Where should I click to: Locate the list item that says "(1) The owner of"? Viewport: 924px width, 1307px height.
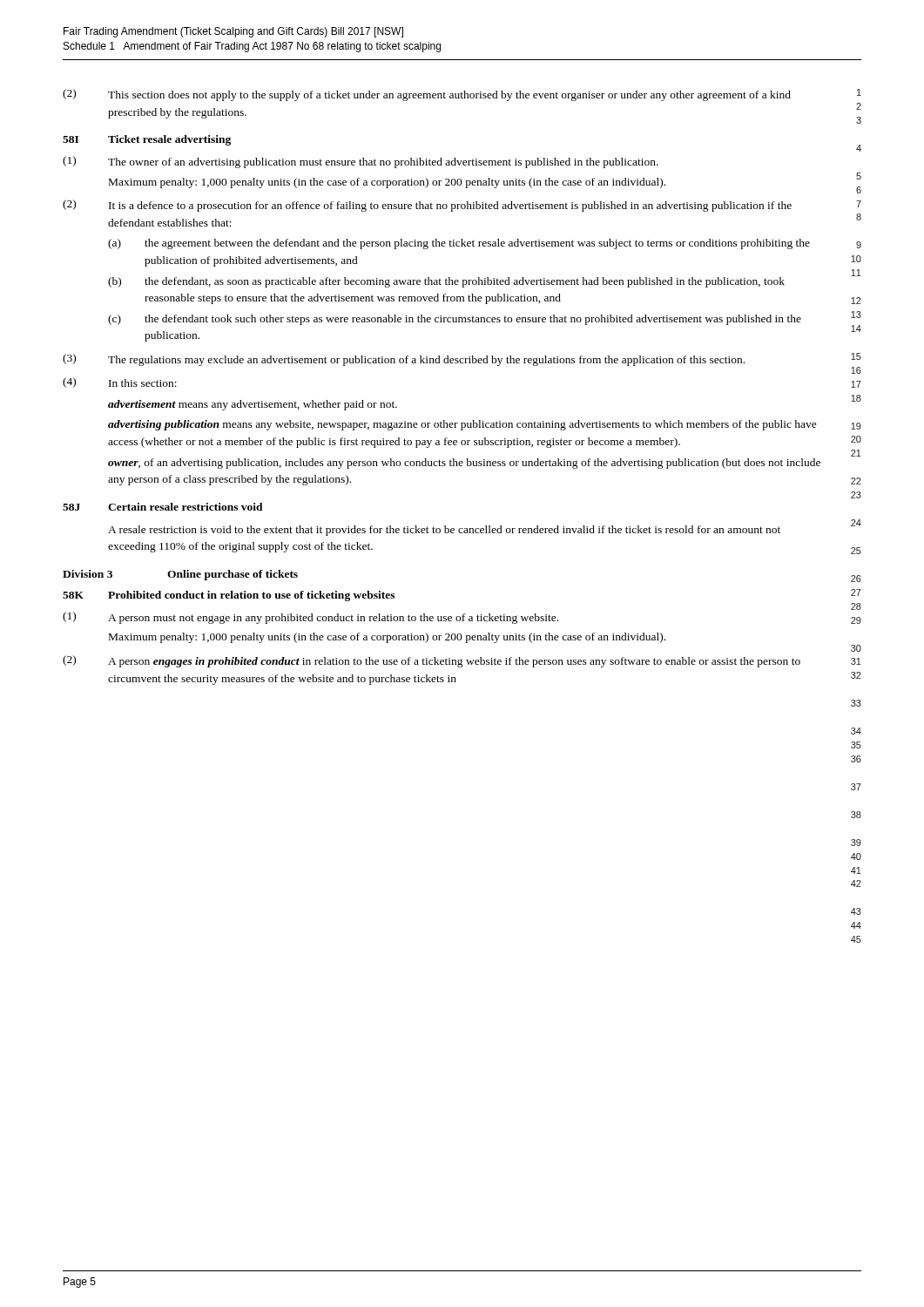pos(445,172)
